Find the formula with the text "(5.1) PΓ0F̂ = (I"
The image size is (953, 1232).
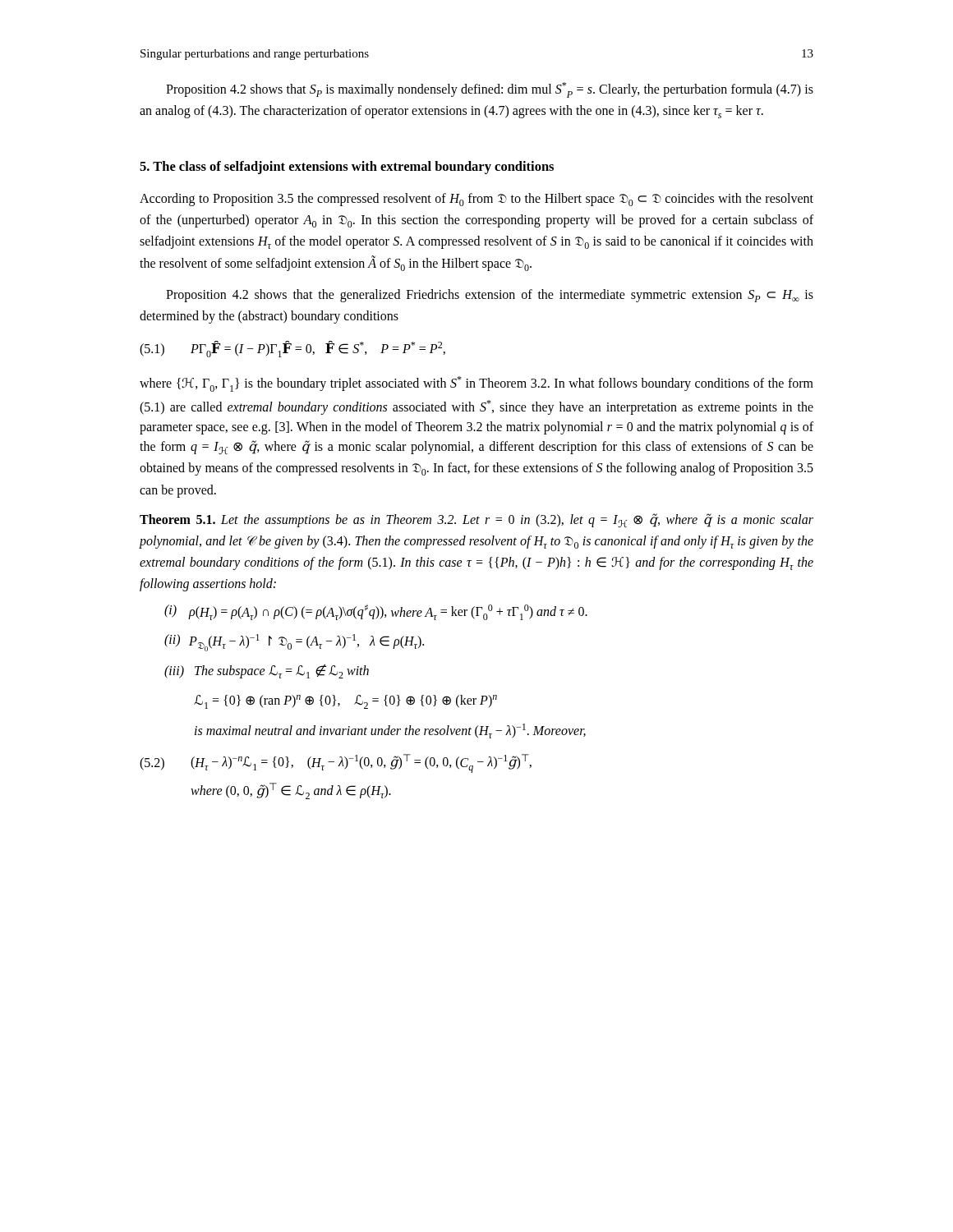pos(292,349)
